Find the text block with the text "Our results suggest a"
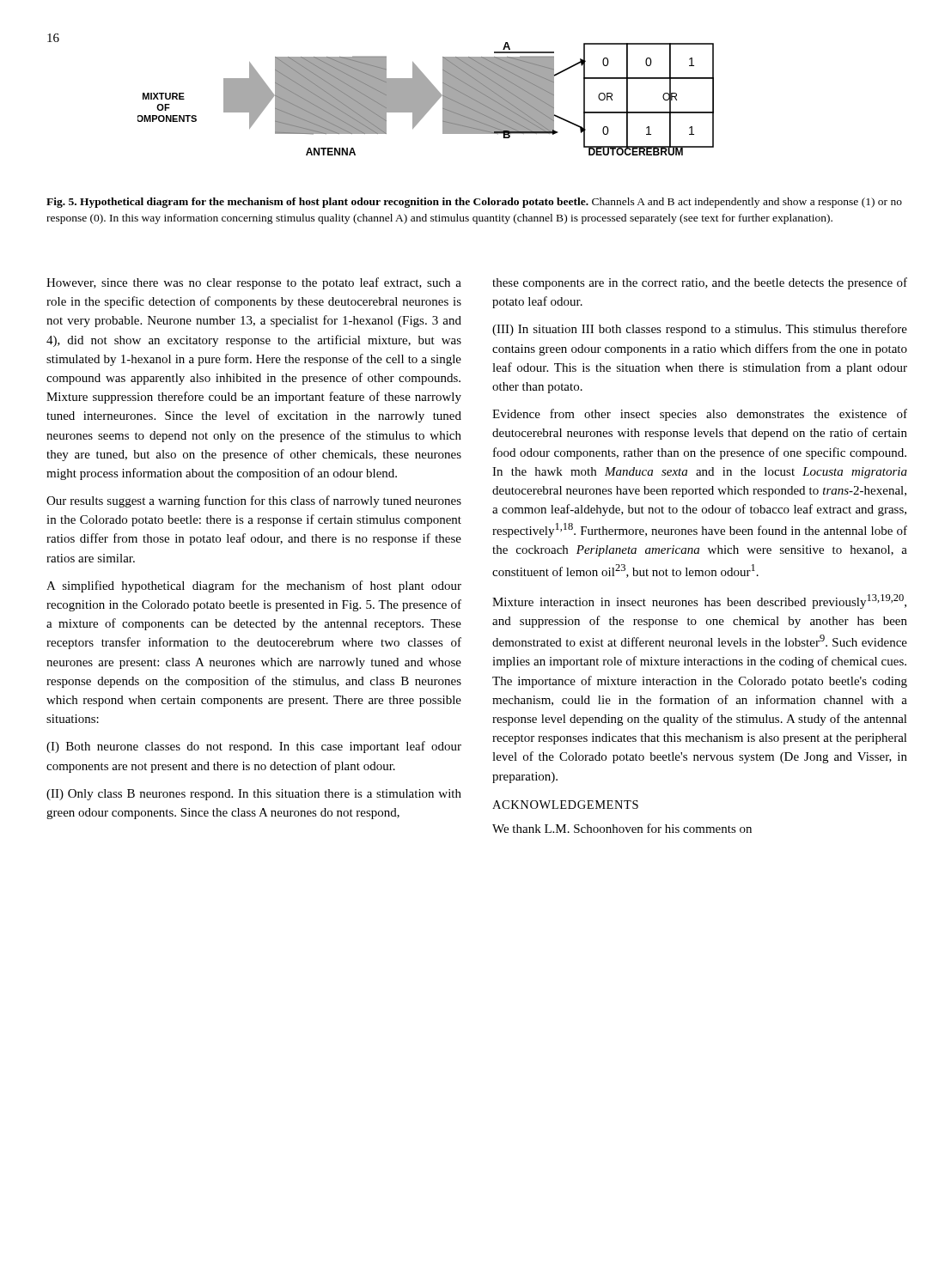The width and height of the screenshot is (951, 1288). pos(254,529)
